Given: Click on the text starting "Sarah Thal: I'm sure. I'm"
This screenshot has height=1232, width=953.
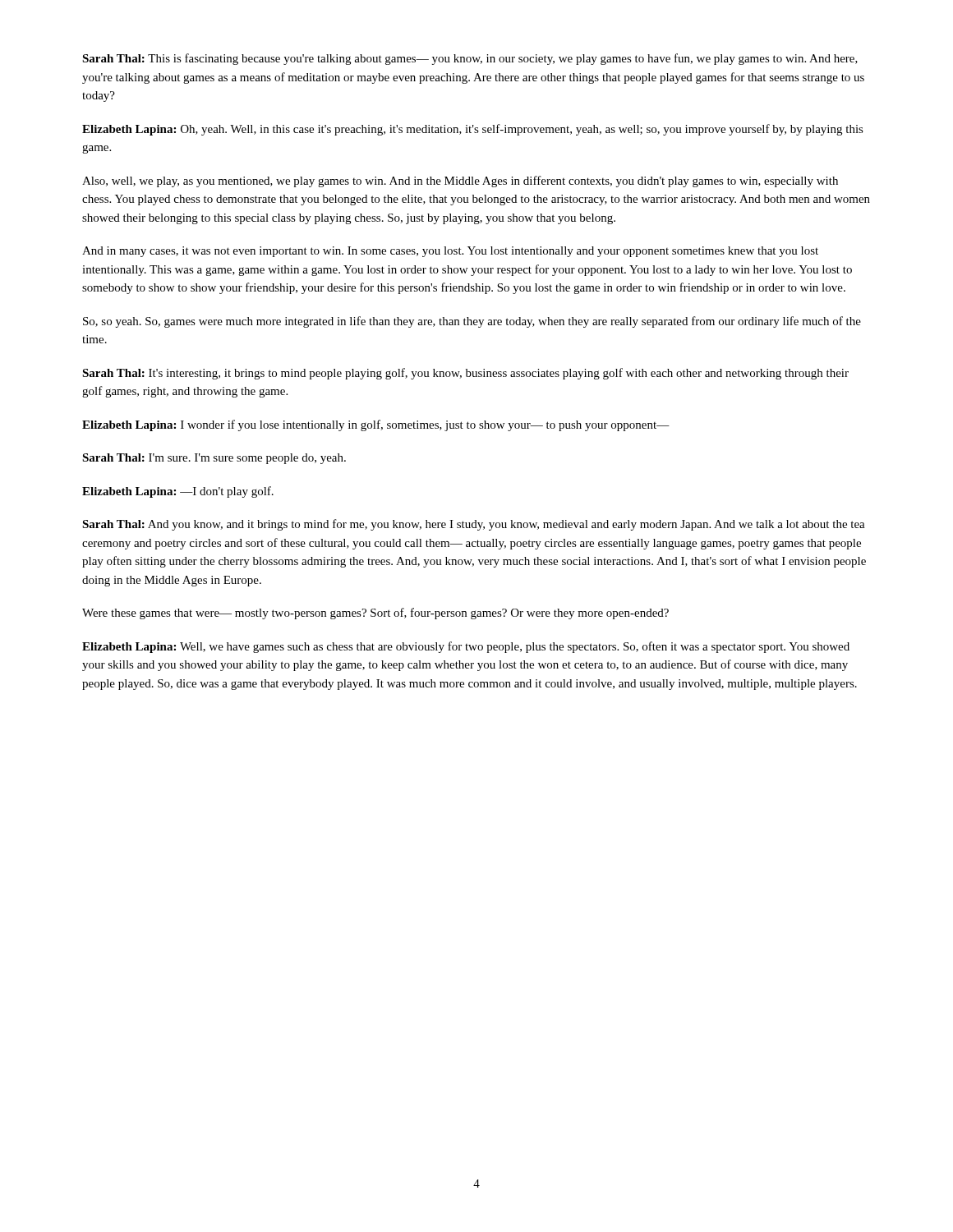Looking at the screenshot, I should pos(214,458).
